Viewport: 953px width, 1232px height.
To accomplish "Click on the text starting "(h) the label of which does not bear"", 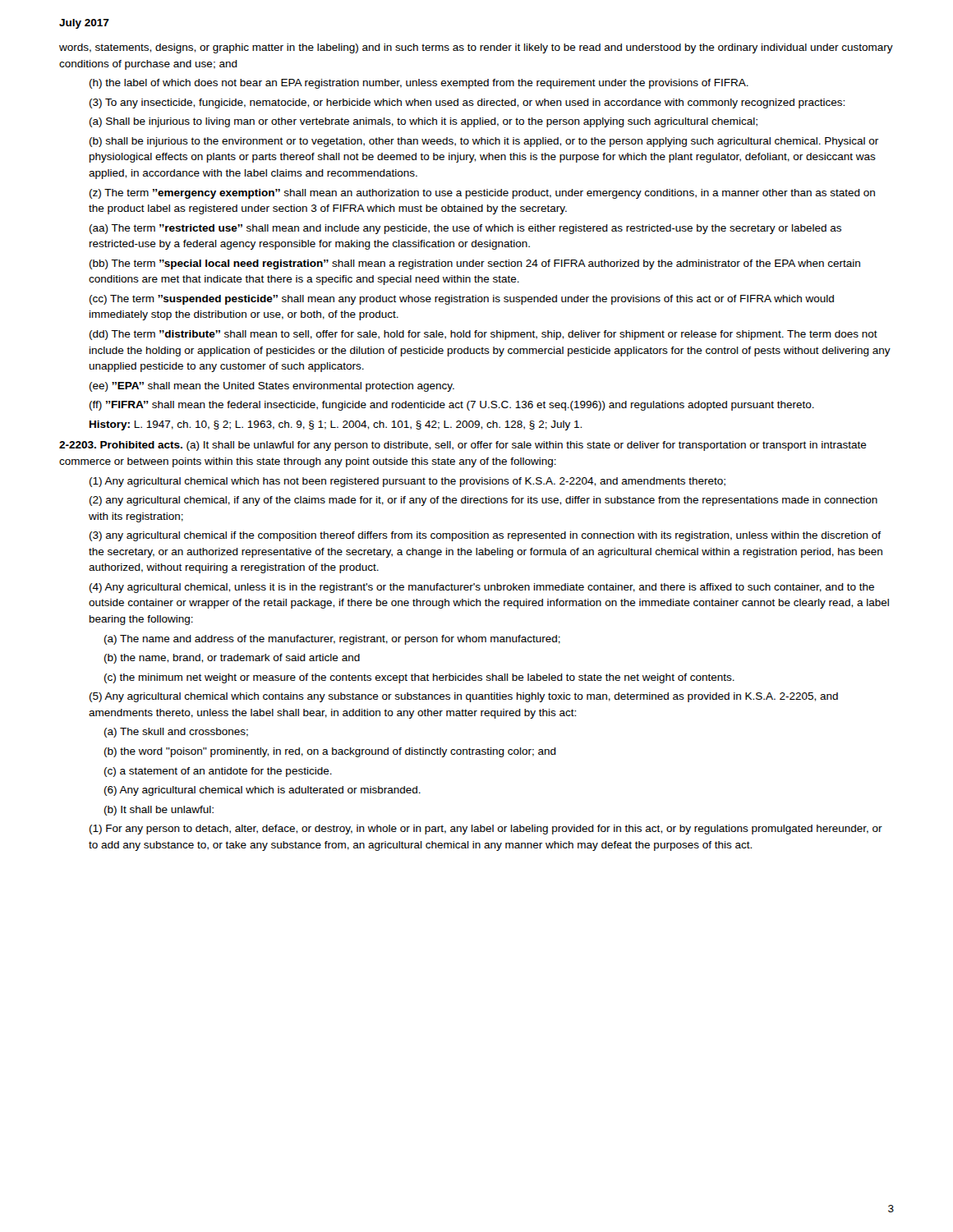I will click(491, 83).
